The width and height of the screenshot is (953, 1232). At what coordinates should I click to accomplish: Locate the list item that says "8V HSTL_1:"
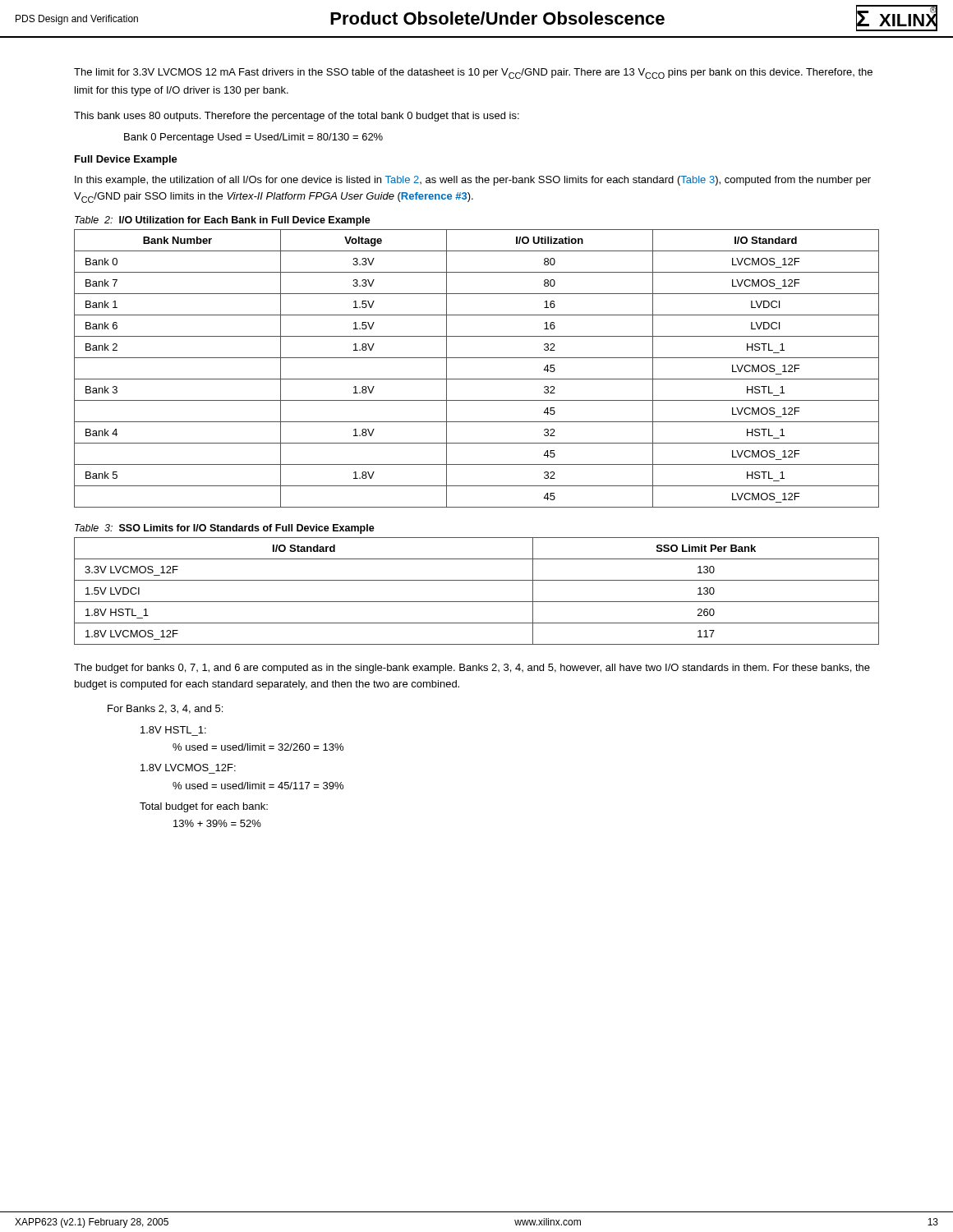(173, 730)
